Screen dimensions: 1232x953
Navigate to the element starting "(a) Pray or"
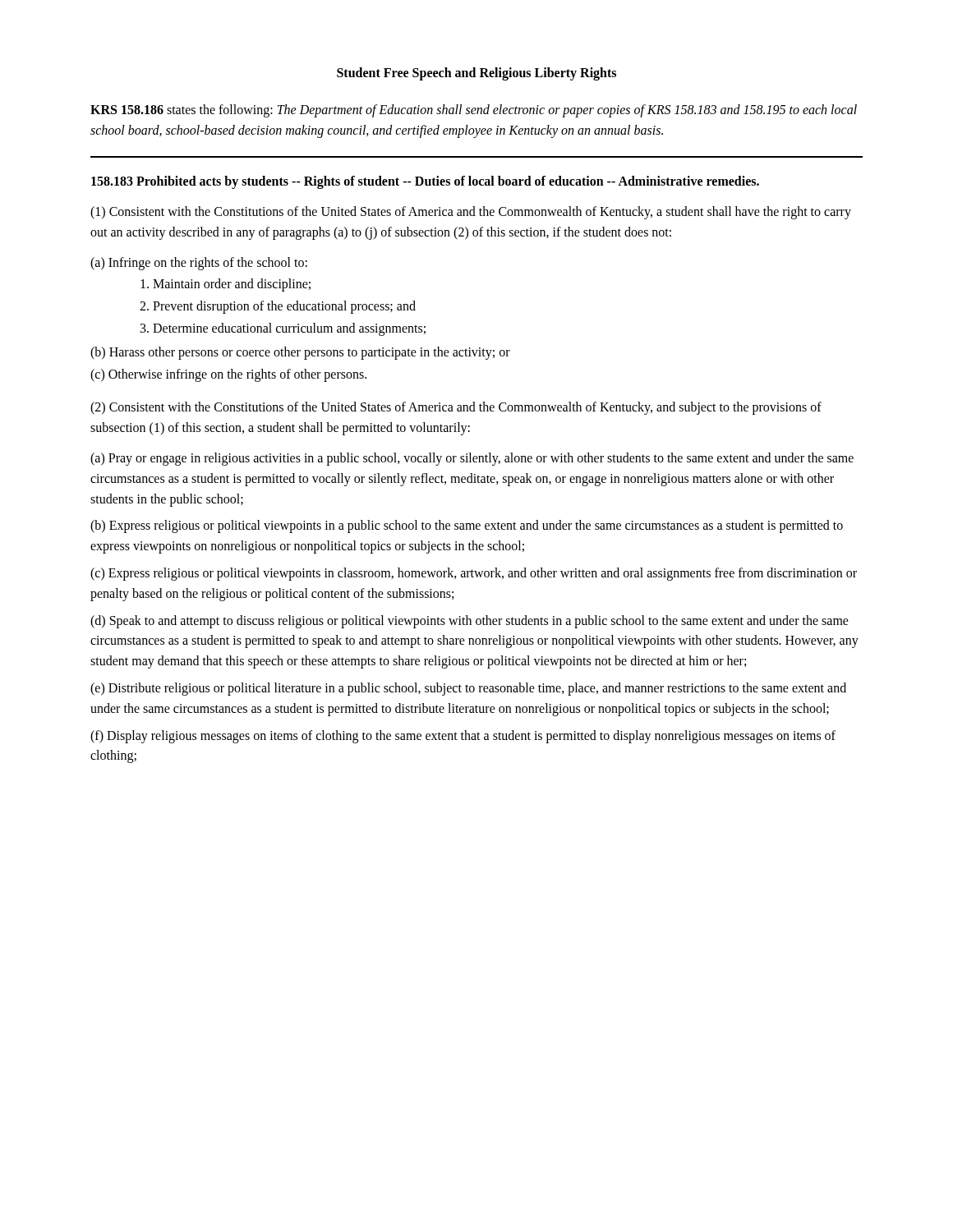click(472, 478)
